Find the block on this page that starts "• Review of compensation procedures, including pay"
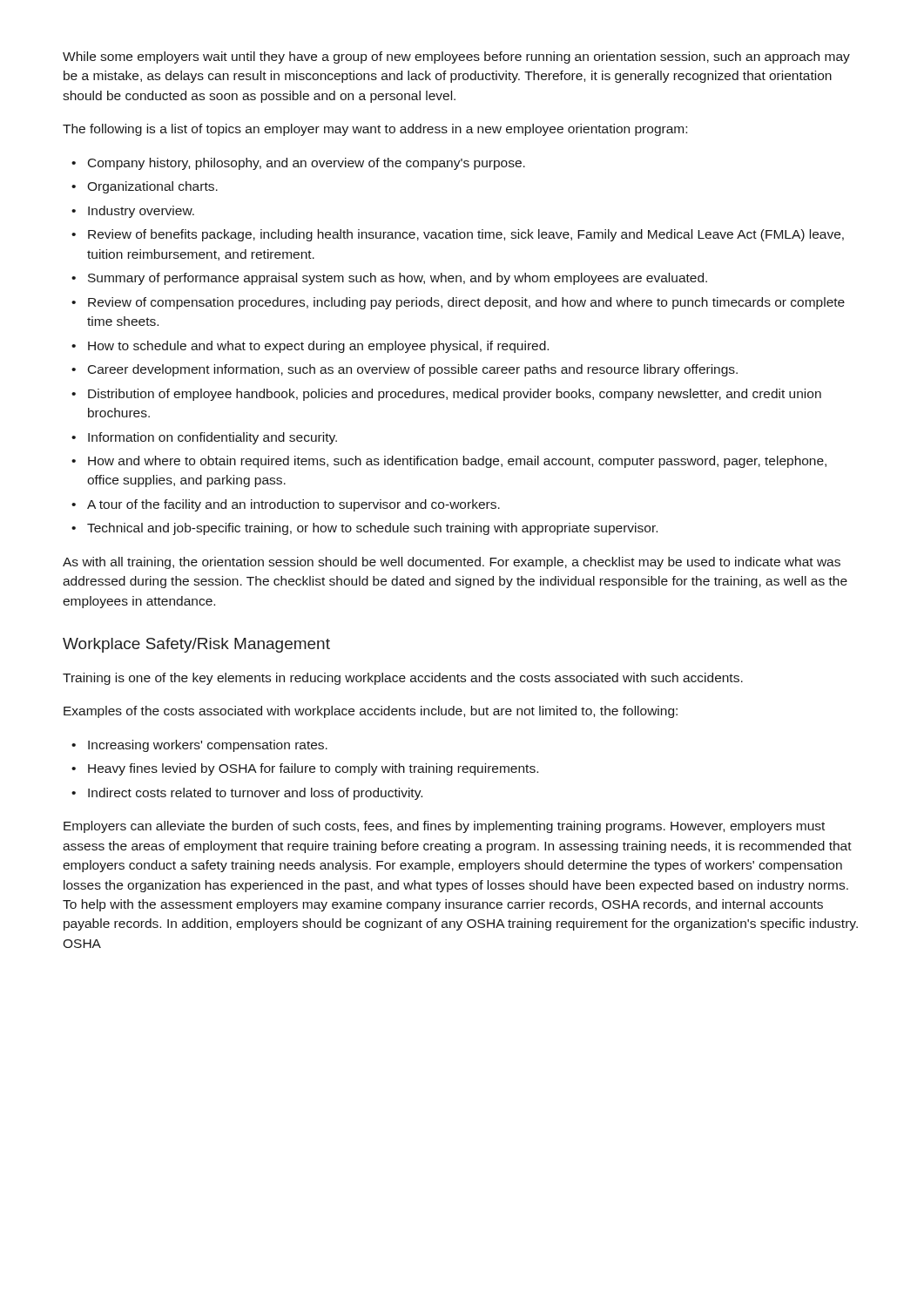This screenshot has width=924, height=1307. point(466,312)
